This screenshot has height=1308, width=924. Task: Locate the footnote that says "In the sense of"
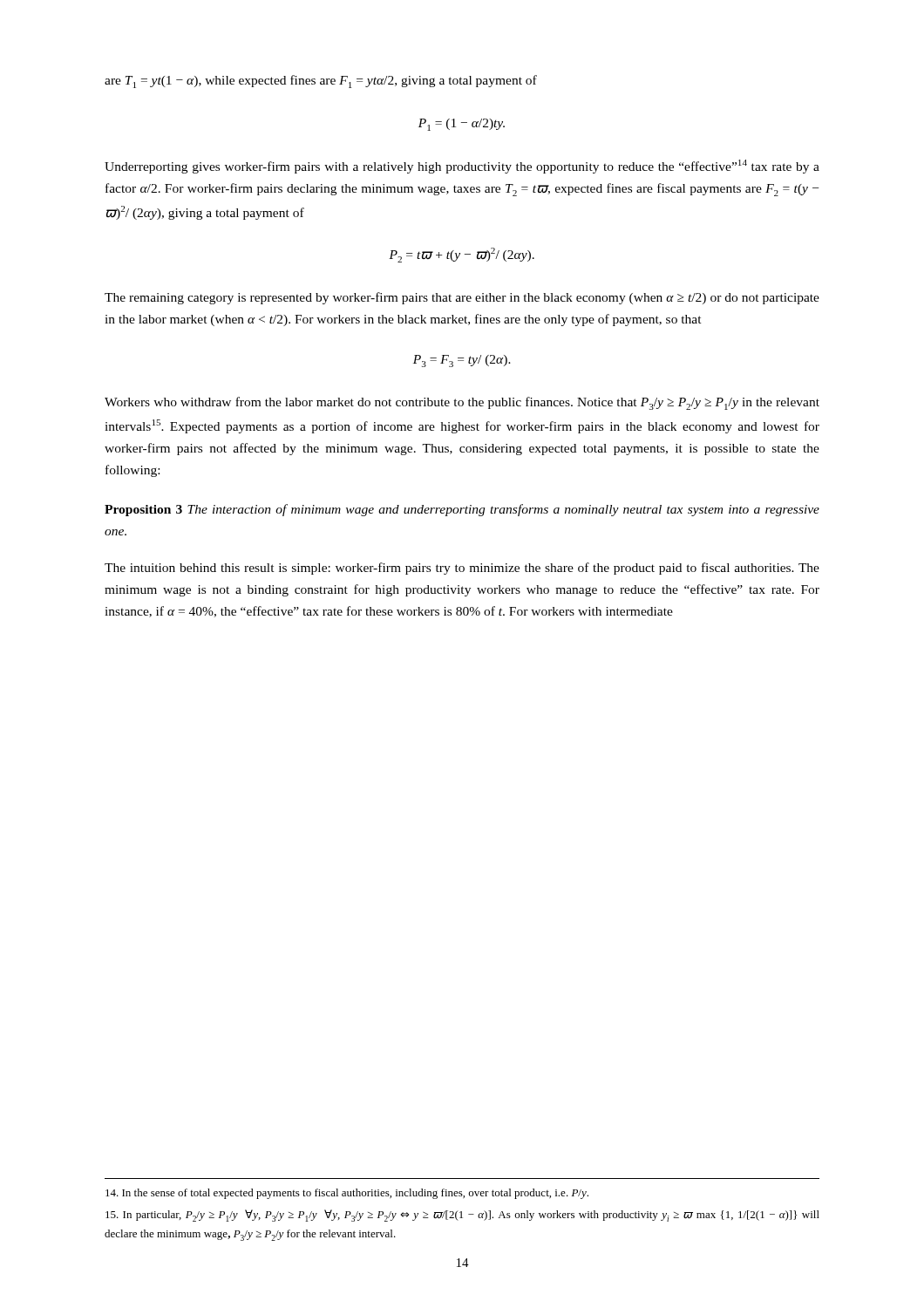click(347, 1193)
